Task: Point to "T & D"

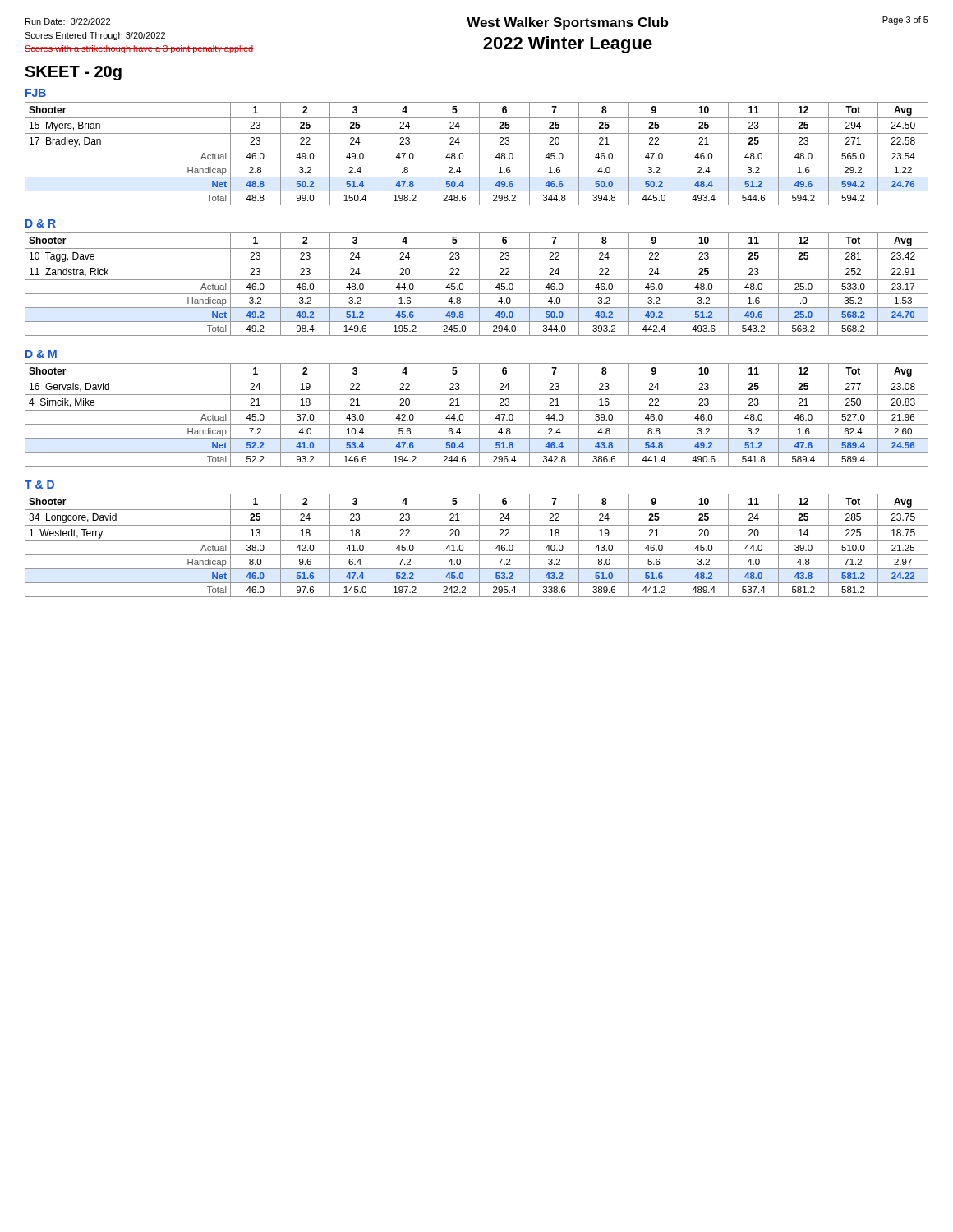Action: pos(40,484)
